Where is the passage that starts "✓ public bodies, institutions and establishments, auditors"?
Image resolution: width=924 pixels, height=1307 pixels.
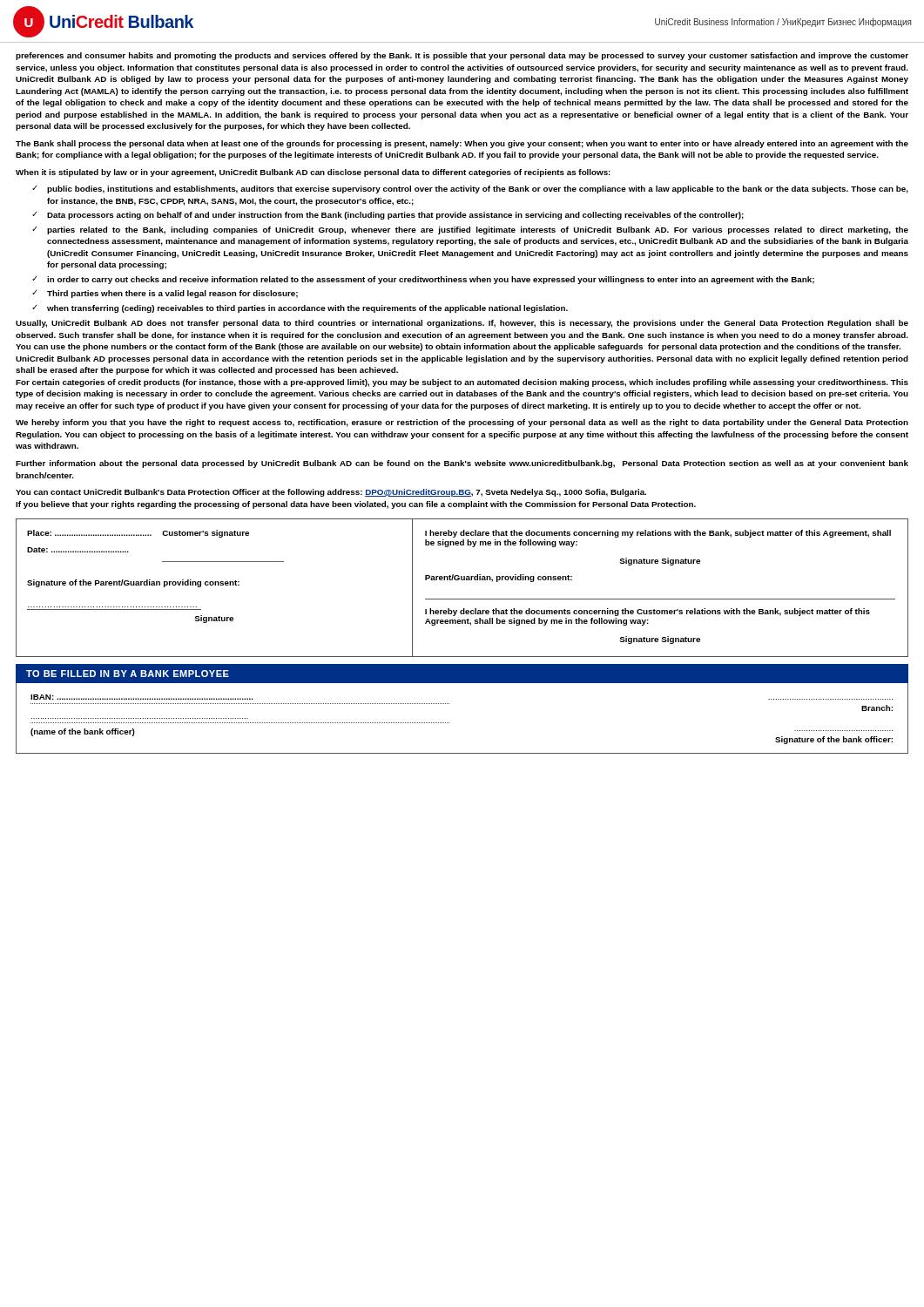coord(470,195)
